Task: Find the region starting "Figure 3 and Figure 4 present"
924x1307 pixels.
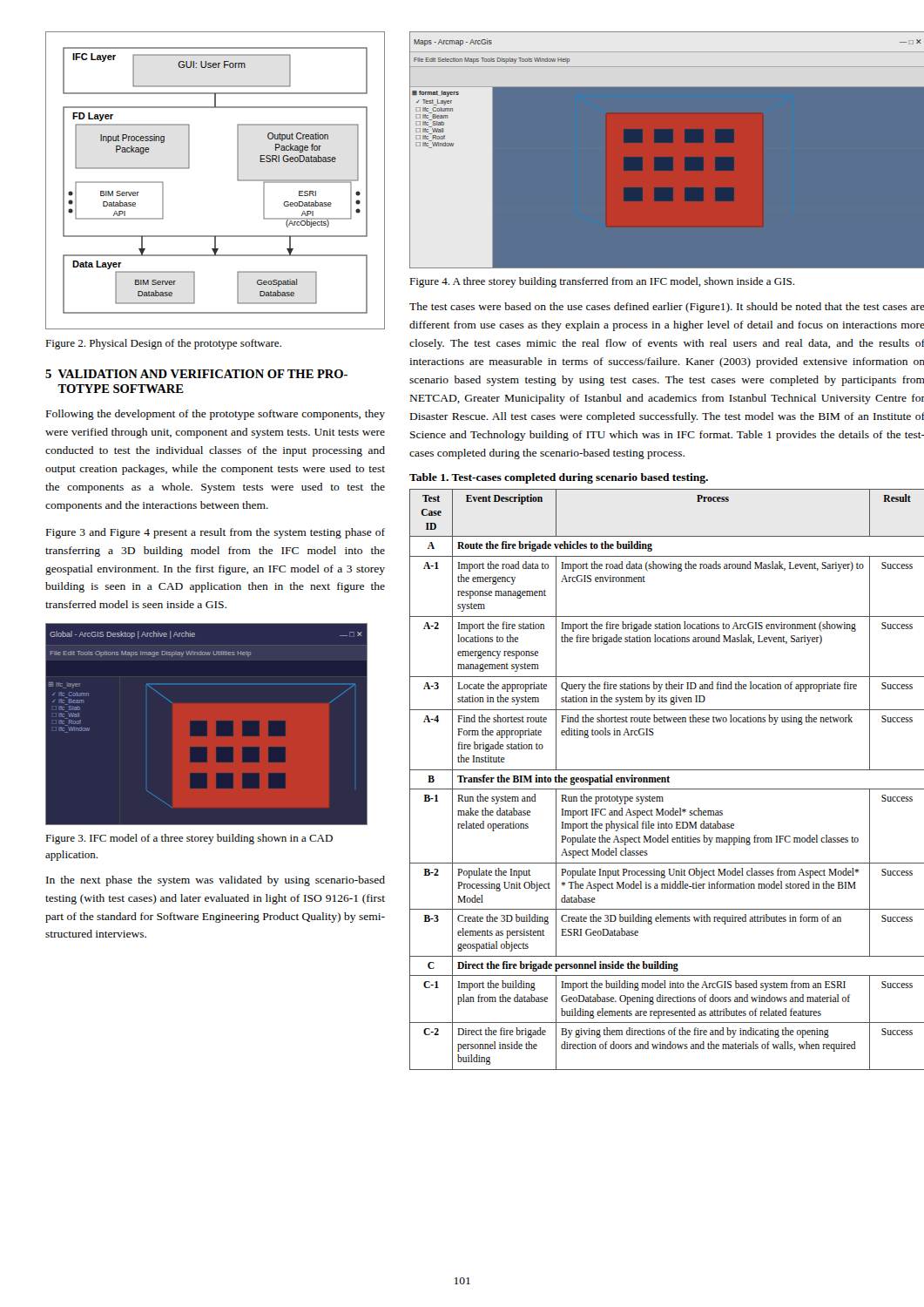Action: point(215,568)
